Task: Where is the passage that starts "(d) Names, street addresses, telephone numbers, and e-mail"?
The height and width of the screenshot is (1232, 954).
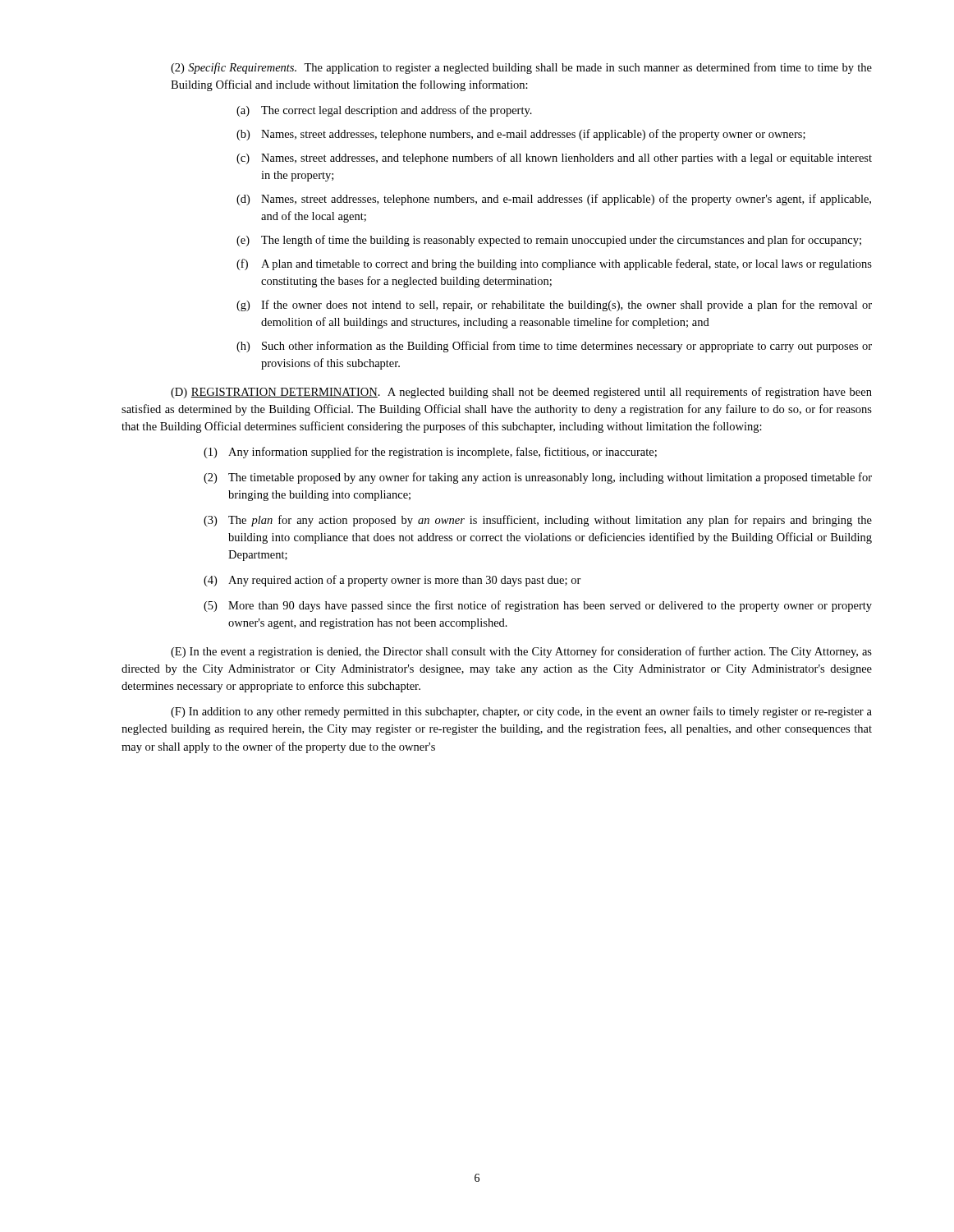Action: click(554, 208)
